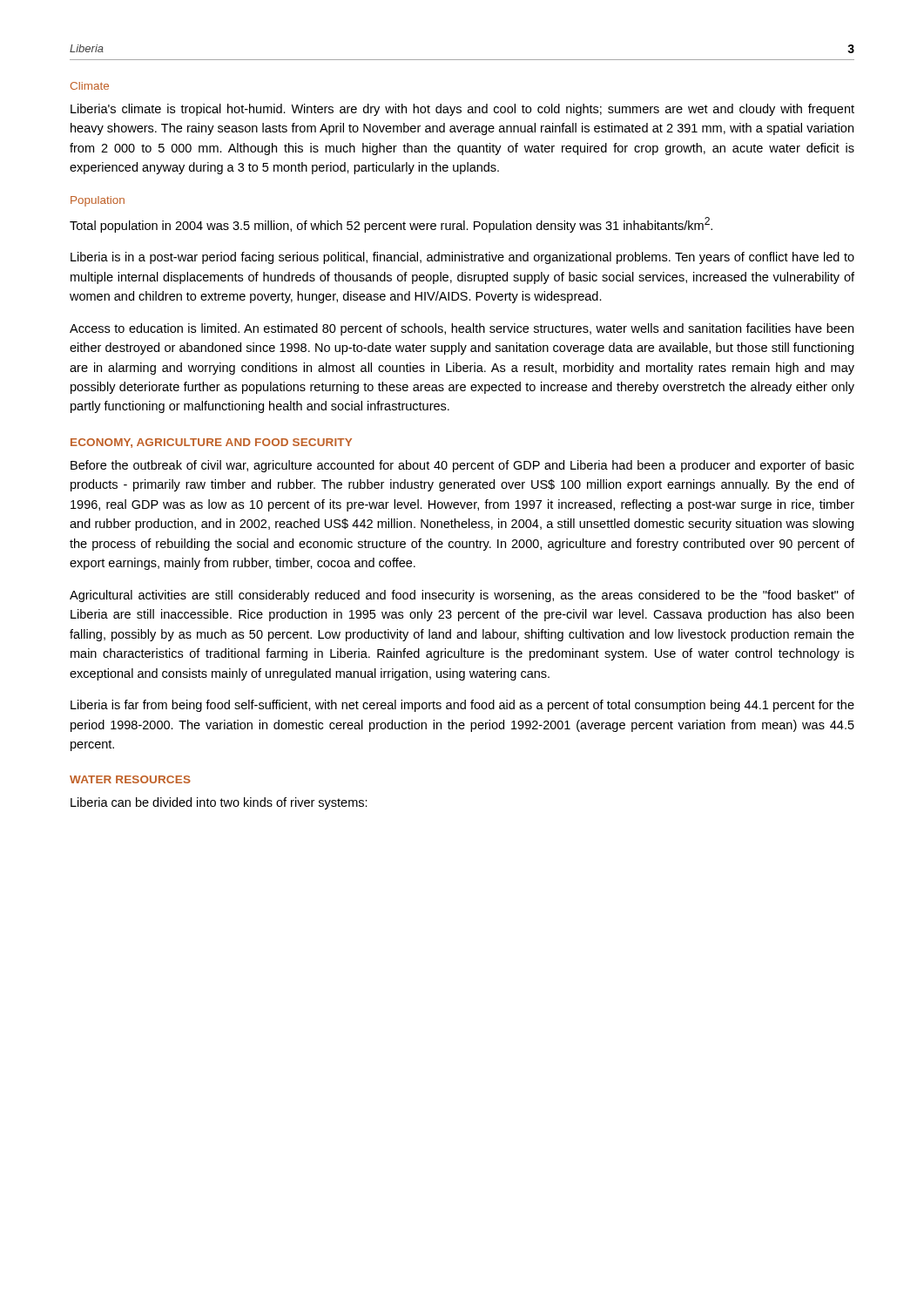This screenshot has width=924, height=1307.
Task: Where is the passage that starts "Total population in 2004 was 3.5"?
Action: 392,224
